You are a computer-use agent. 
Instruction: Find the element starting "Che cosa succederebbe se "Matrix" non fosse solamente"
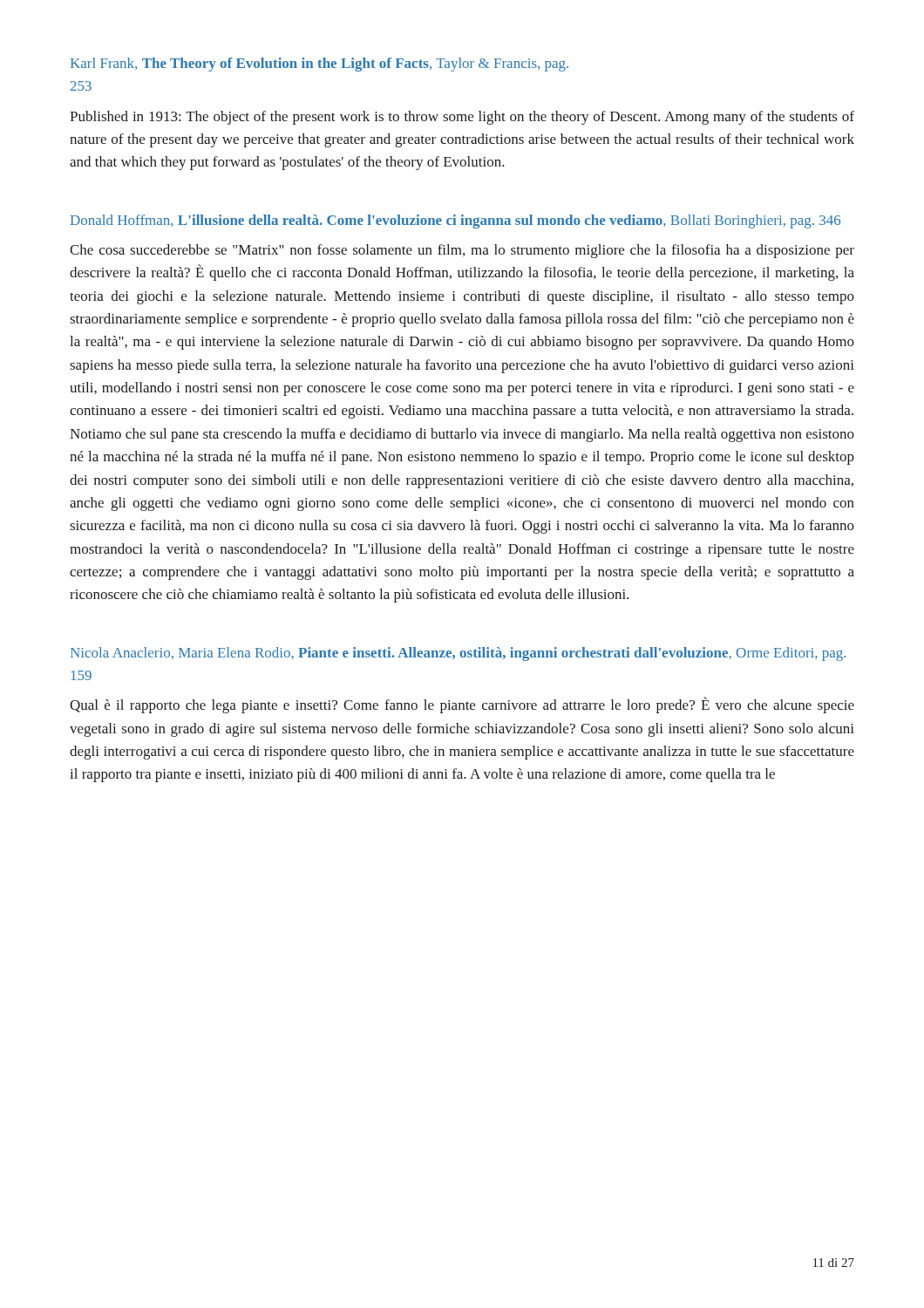tap(462, 422)
